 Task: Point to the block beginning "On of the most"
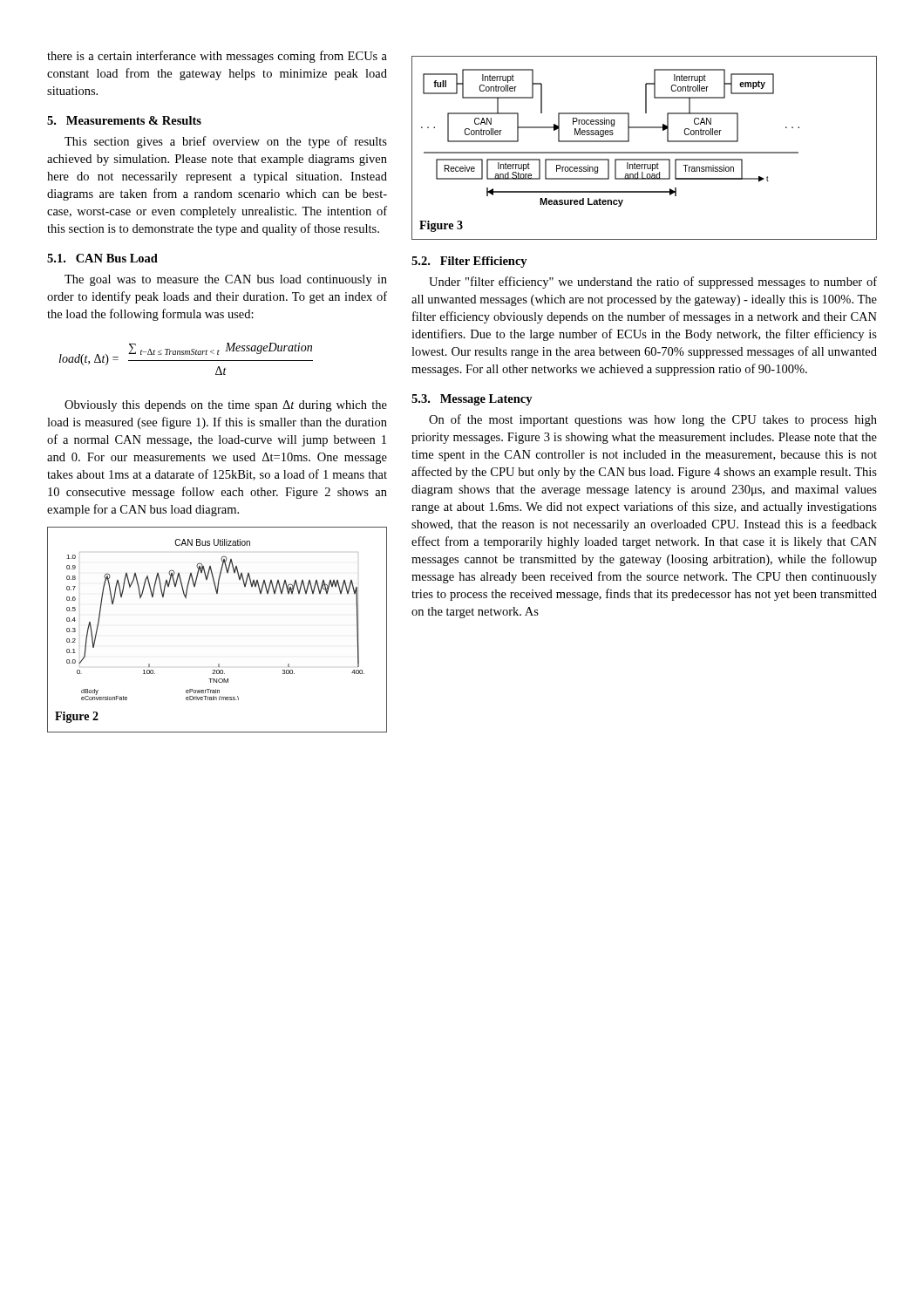point(644,516)
